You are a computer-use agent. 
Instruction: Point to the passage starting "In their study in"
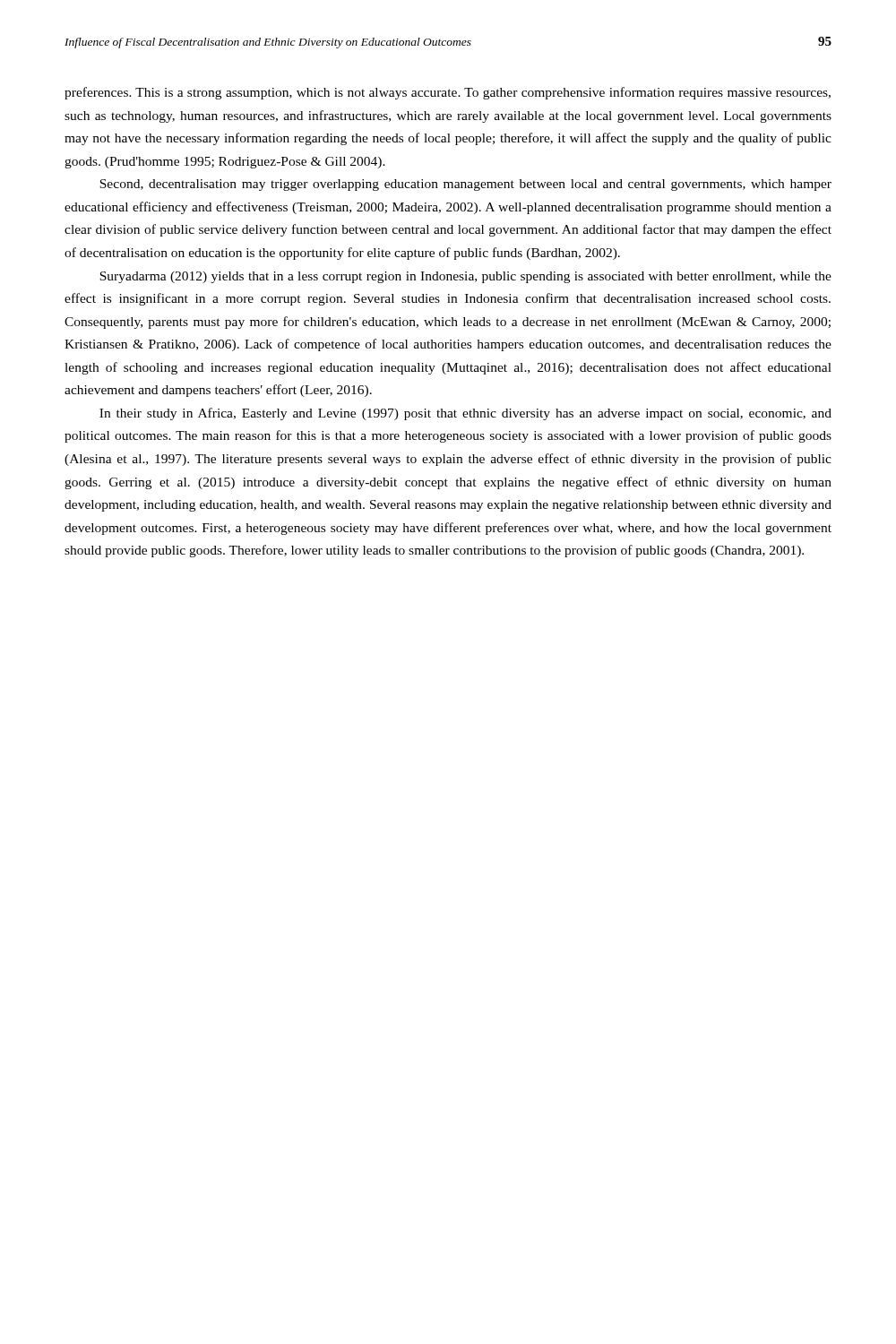click(448, 481)
